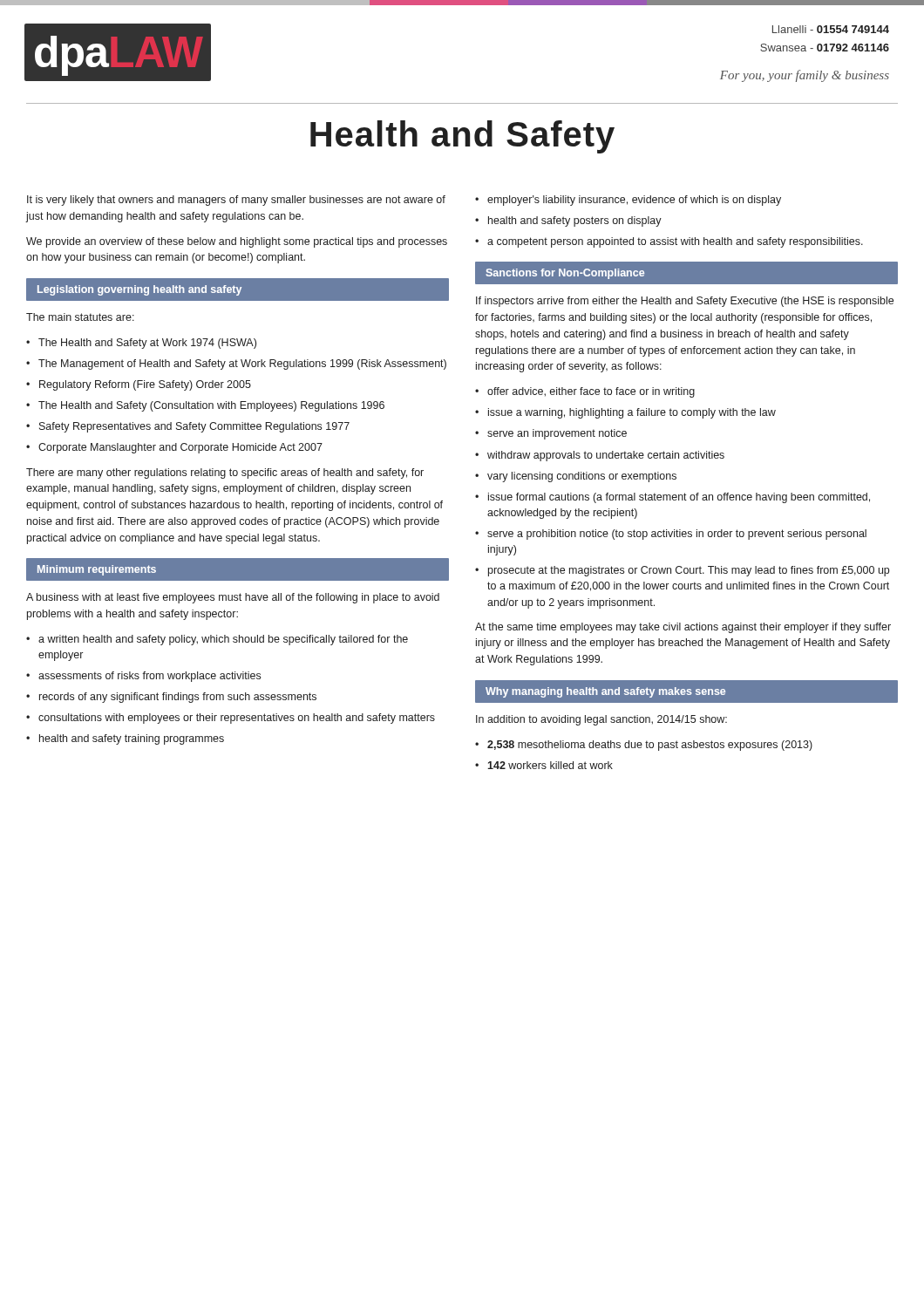Image resolution: width=924 pixels, height=1308 pixels.
Task: Navigate to the element starting "A business with at"
Action: pyautogui.click(x=233, y=606)
